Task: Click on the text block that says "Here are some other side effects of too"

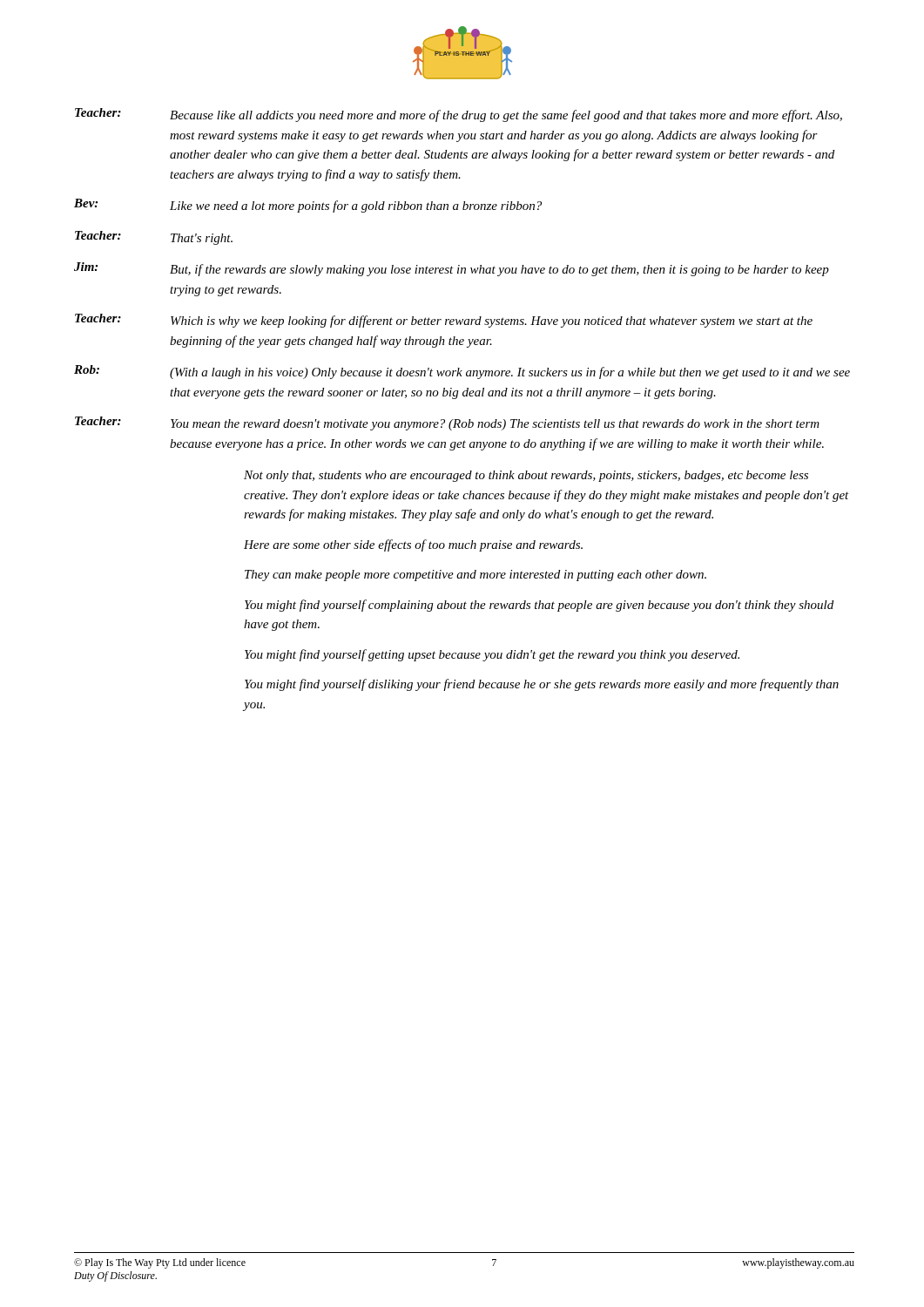Action: pos(414,544)
